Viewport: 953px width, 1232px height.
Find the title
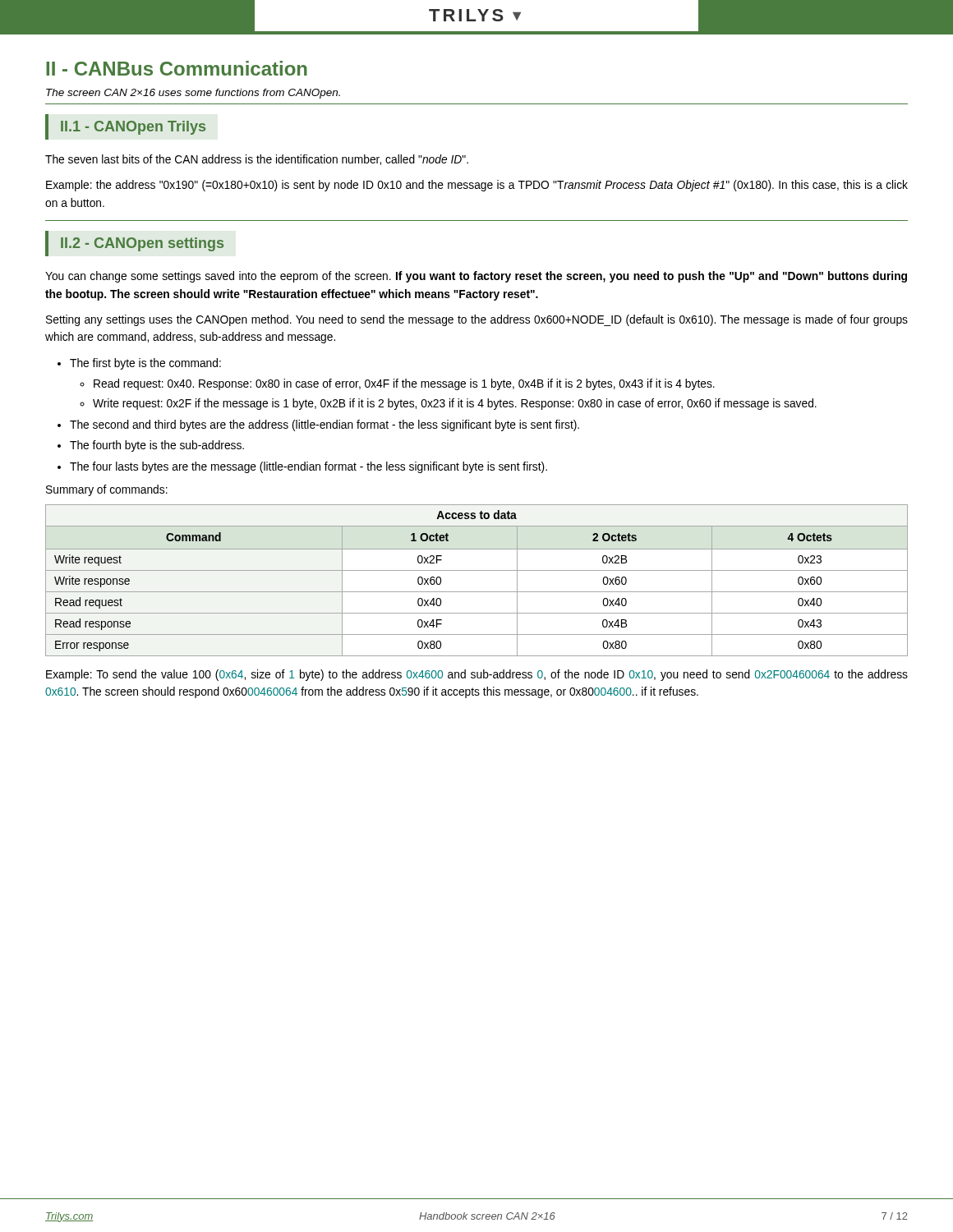click(177, 69)
